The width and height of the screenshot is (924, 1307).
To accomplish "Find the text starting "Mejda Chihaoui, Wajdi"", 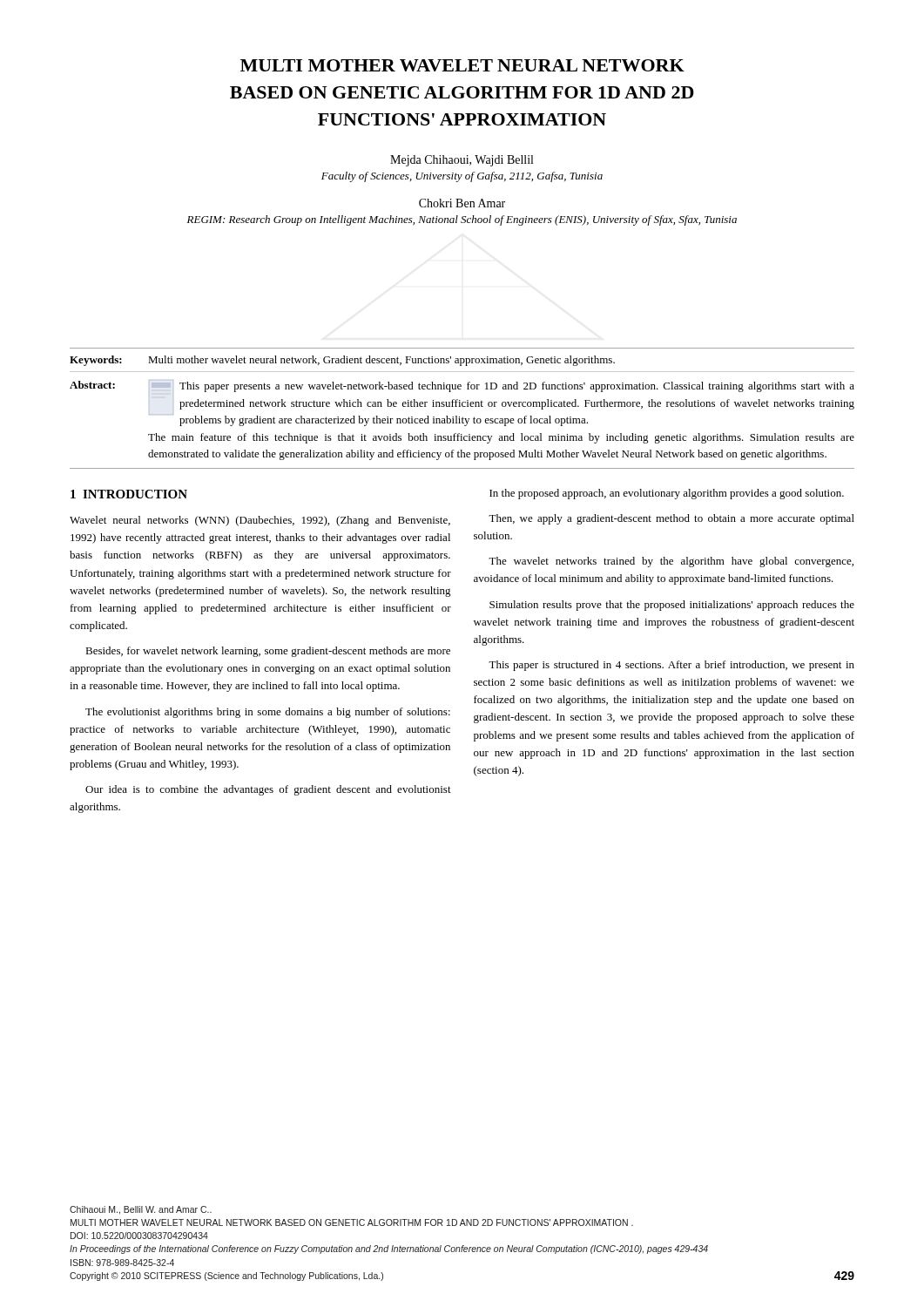I will pos(462,169).
